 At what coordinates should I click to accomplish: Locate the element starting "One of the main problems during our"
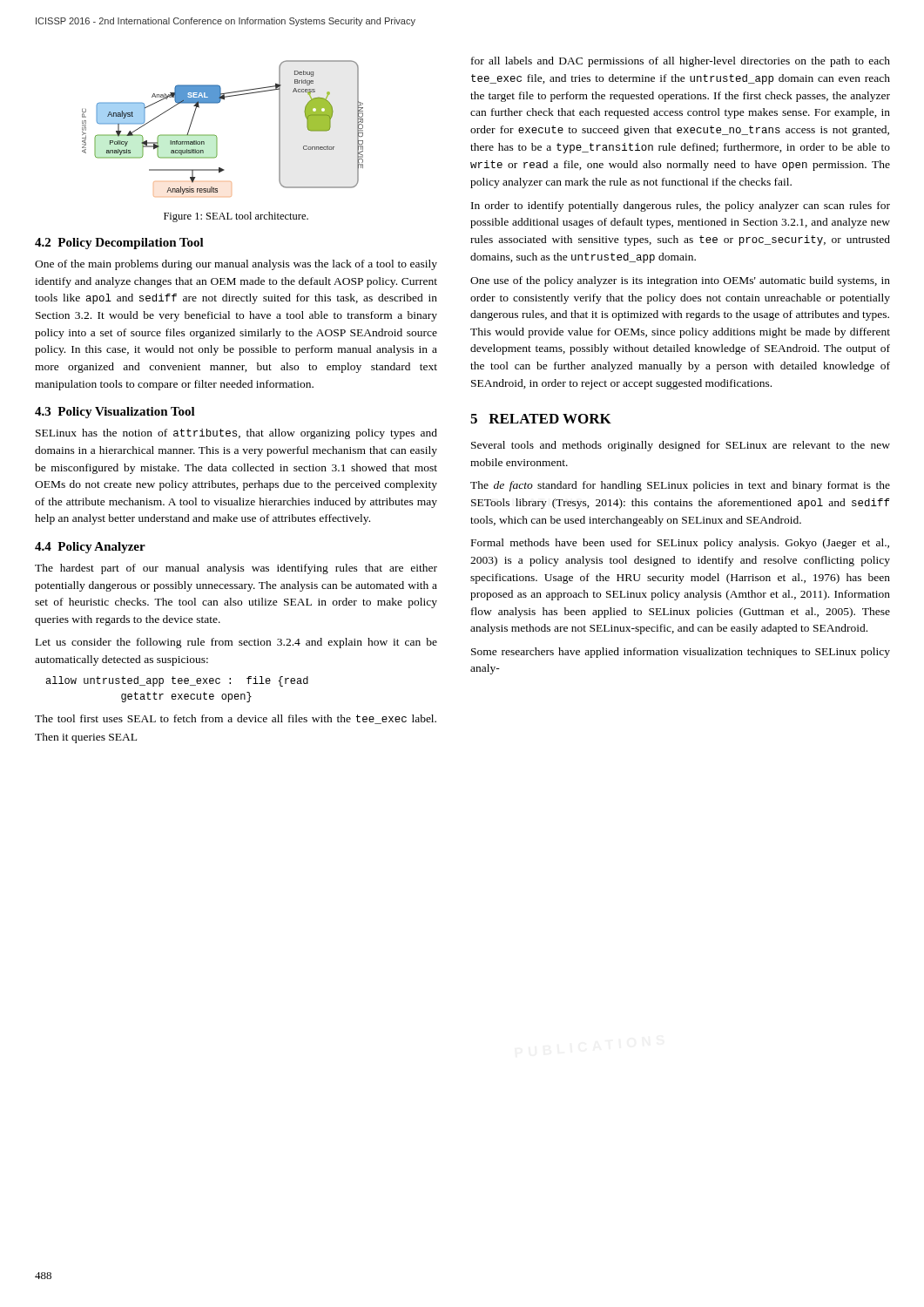pos(236,323)
